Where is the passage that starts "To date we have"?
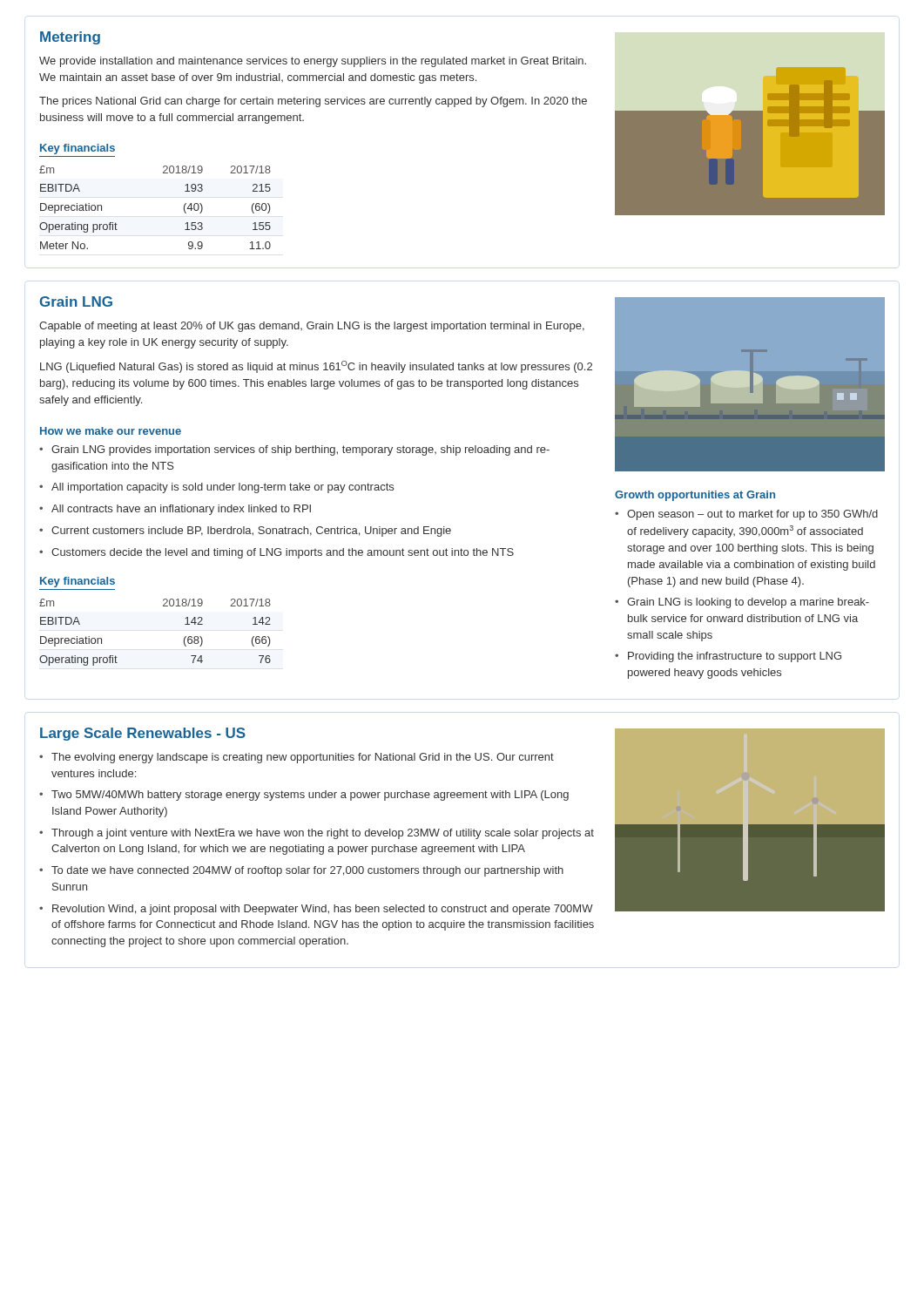The image size is (924, 1307). point(319,879)
